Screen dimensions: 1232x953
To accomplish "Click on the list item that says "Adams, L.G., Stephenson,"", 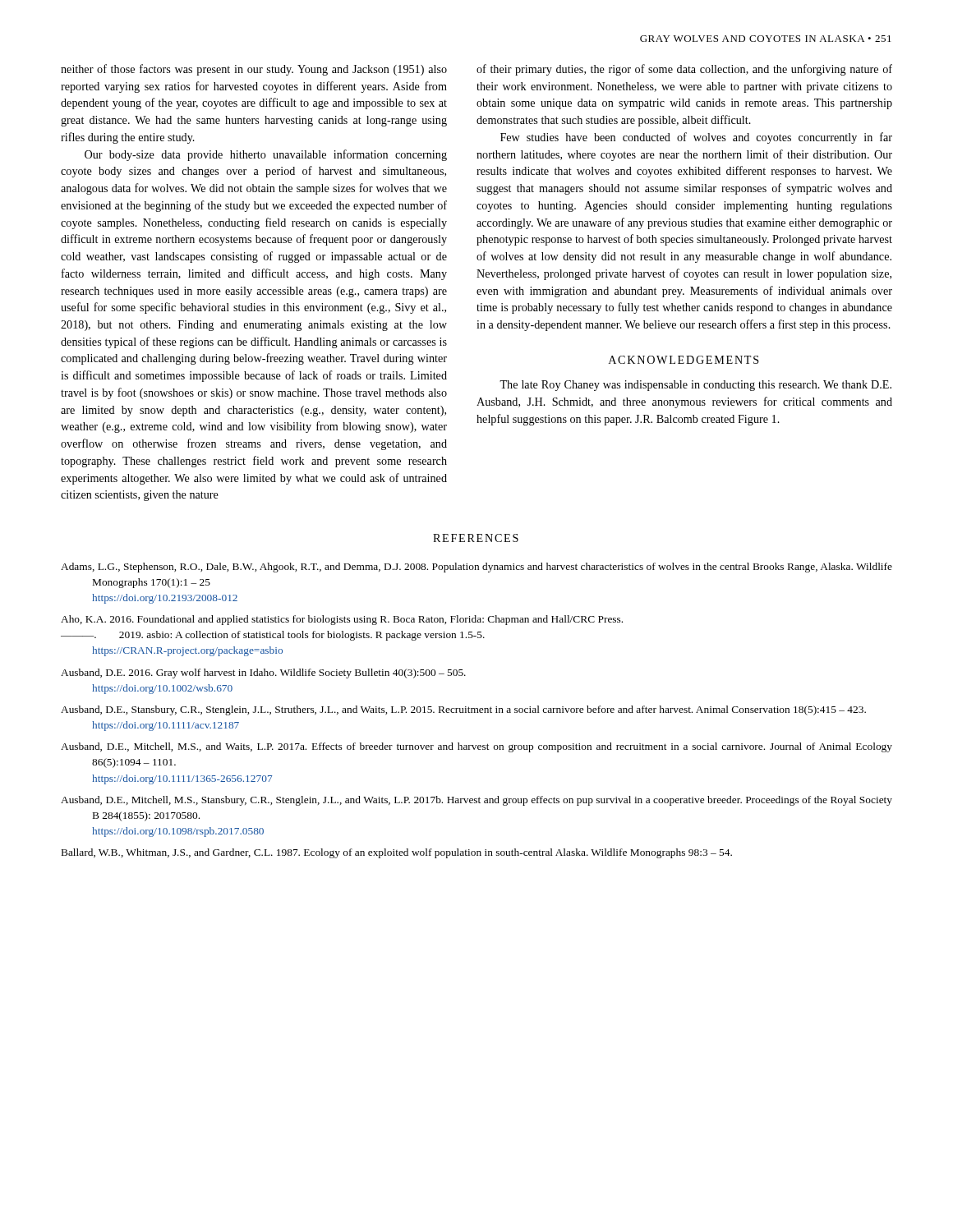I will 476,568.
